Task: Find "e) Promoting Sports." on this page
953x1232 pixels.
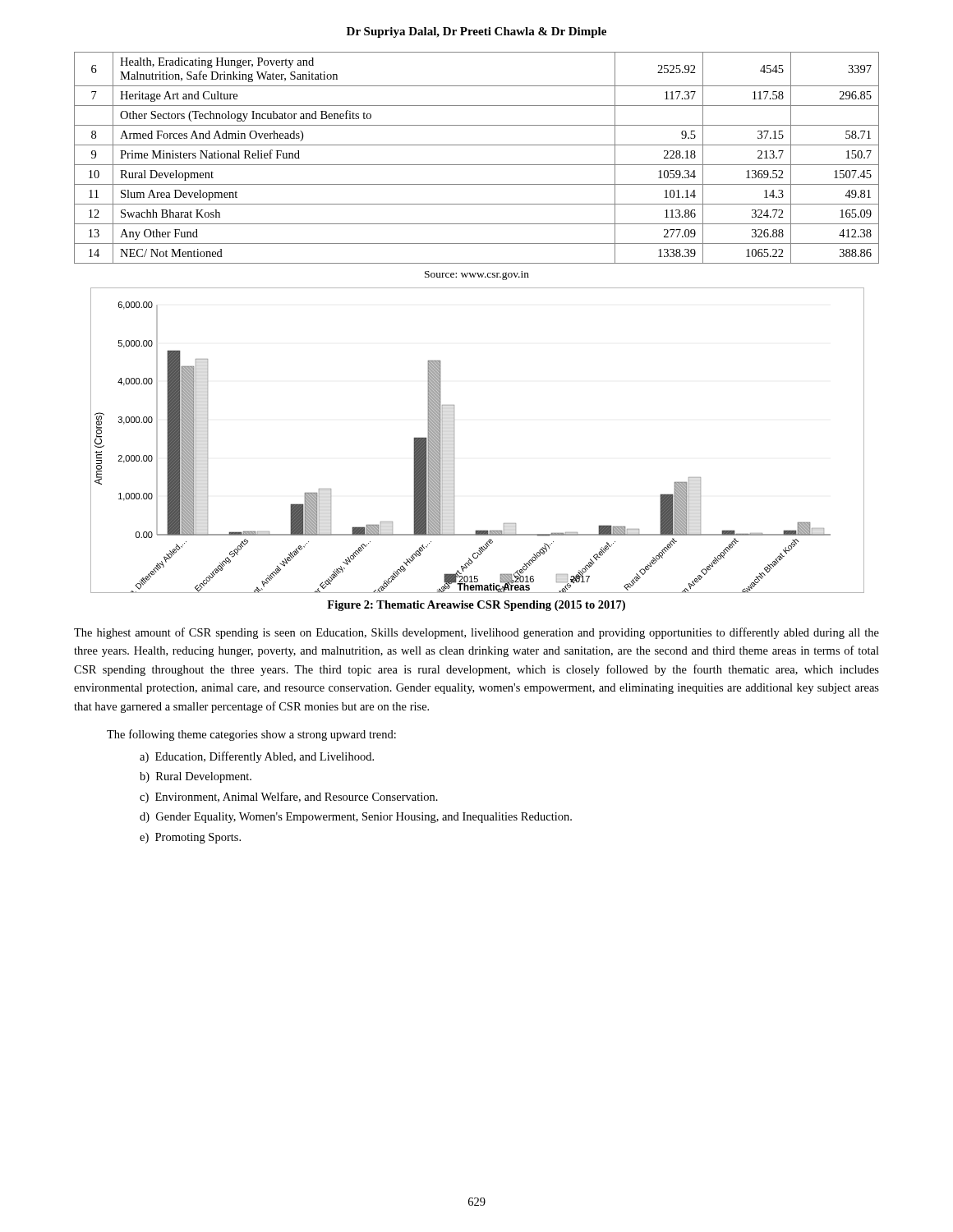Action: click(x=191, y=837)
